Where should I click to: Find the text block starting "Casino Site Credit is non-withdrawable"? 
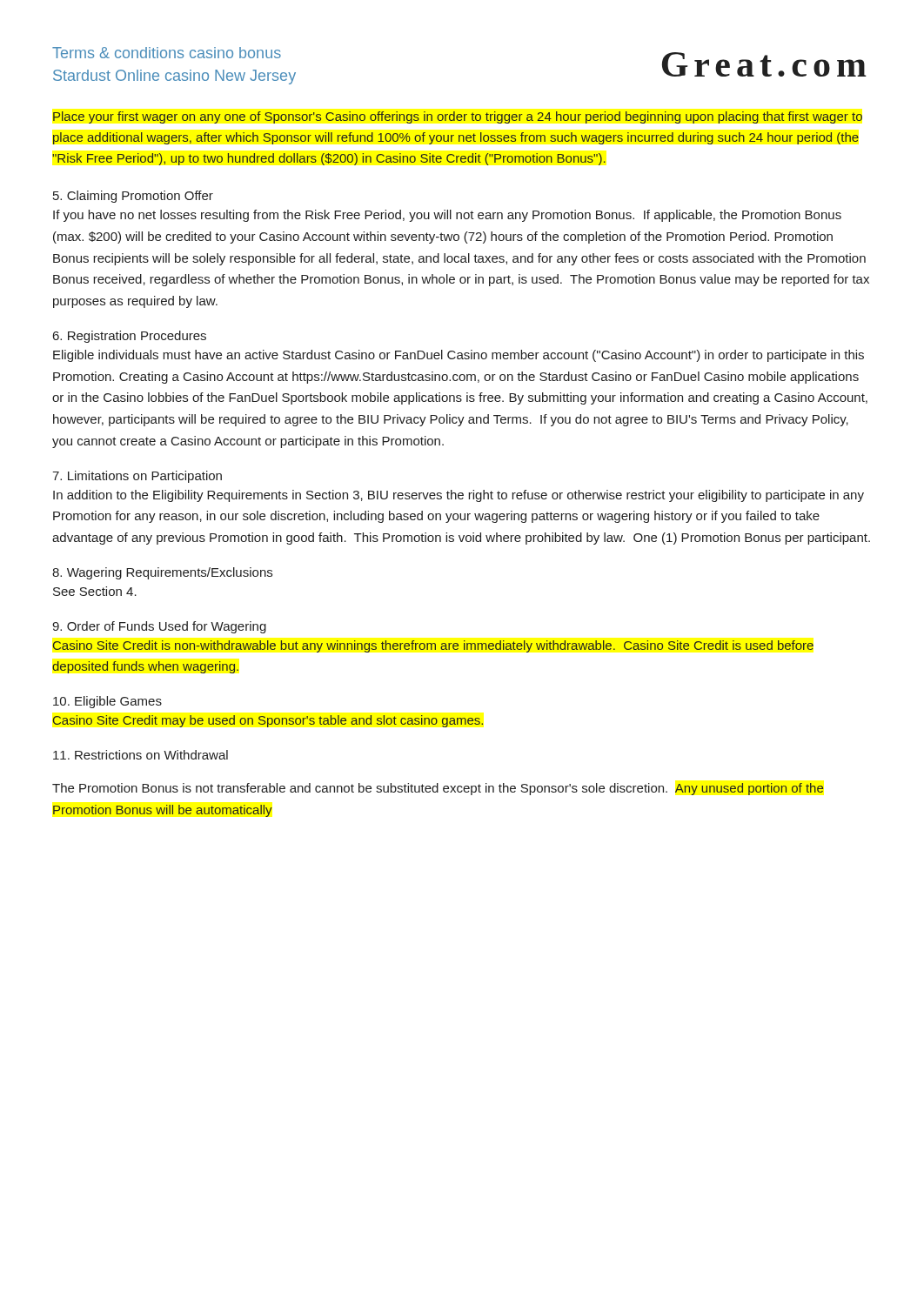[433, 656]
